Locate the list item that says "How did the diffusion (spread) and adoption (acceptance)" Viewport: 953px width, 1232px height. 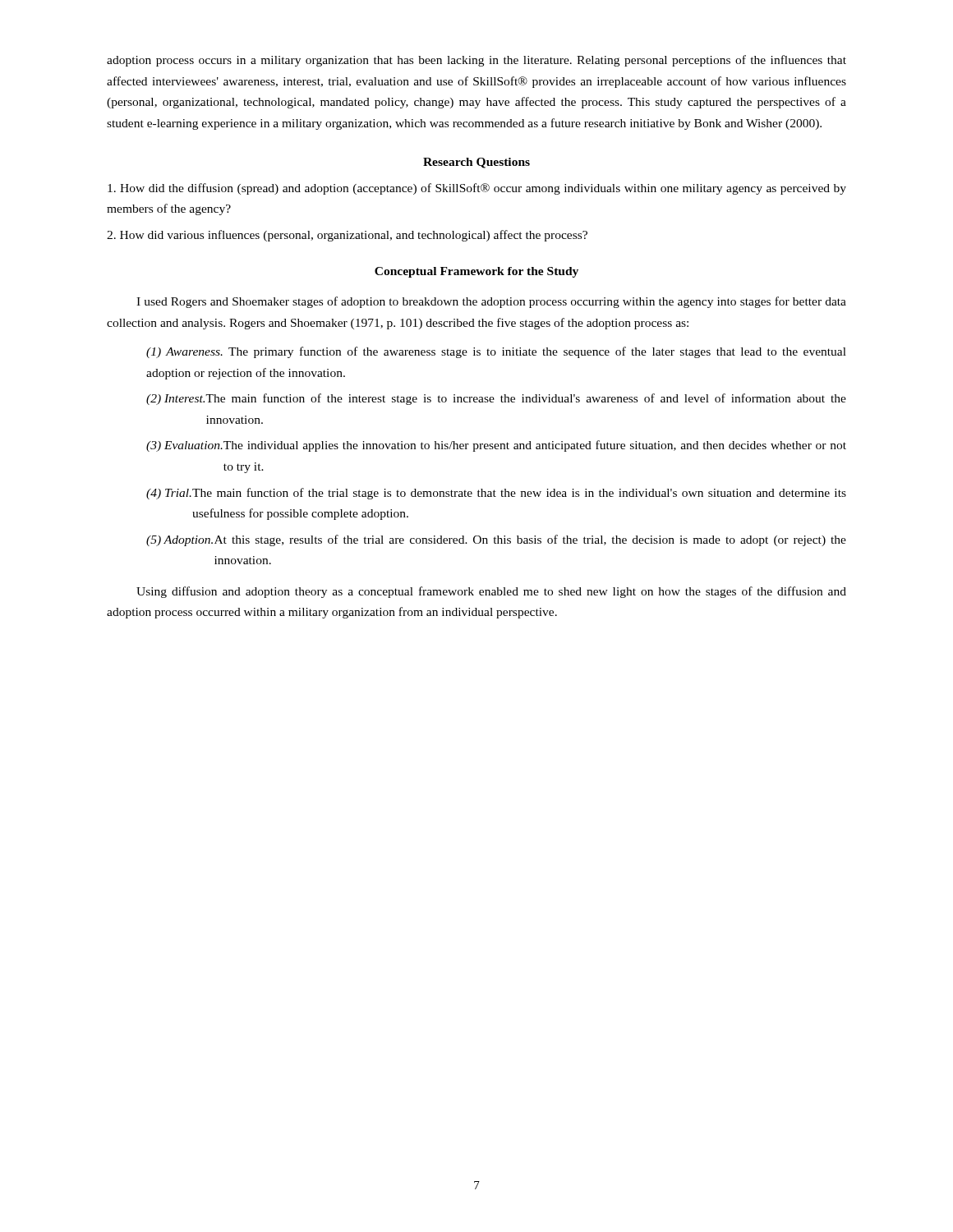pyautogui.click(x=476, y=198)
